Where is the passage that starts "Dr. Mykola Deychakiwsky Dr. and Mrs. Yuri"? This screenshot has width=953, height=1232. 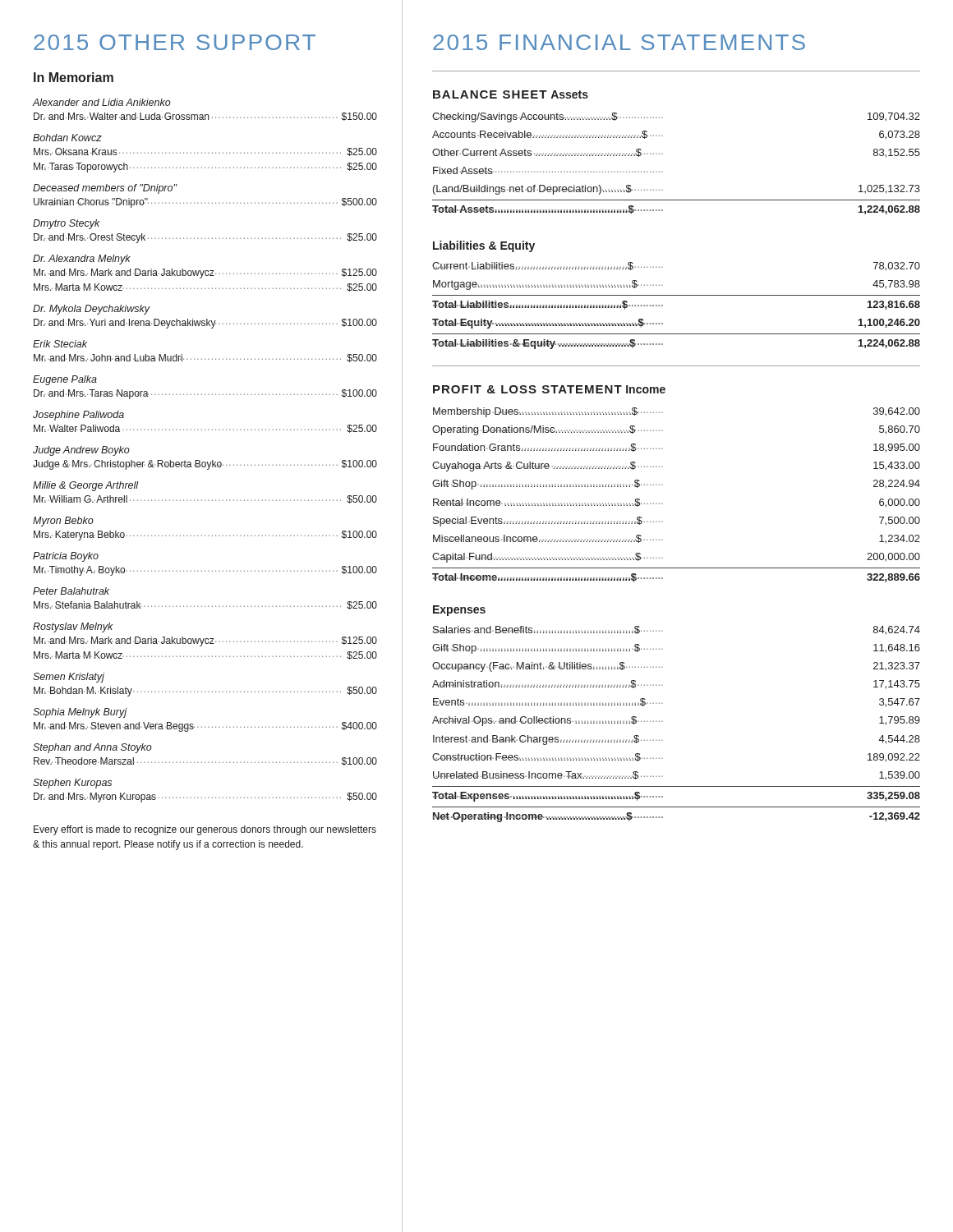[x=205, y=317]
